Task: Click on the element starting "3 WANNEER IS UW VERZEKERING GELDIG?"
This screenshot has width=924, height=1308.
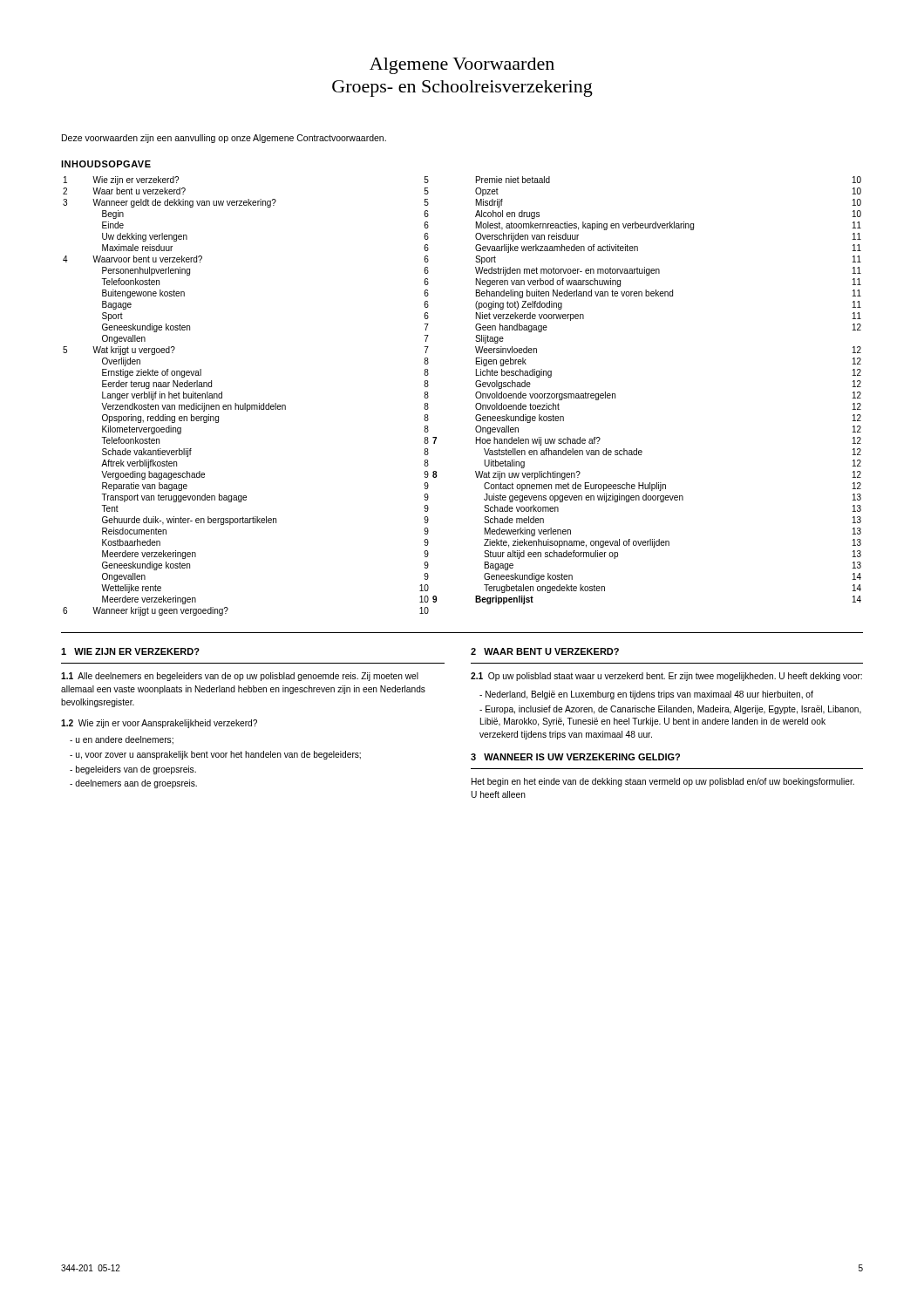Action: [576, 757]
